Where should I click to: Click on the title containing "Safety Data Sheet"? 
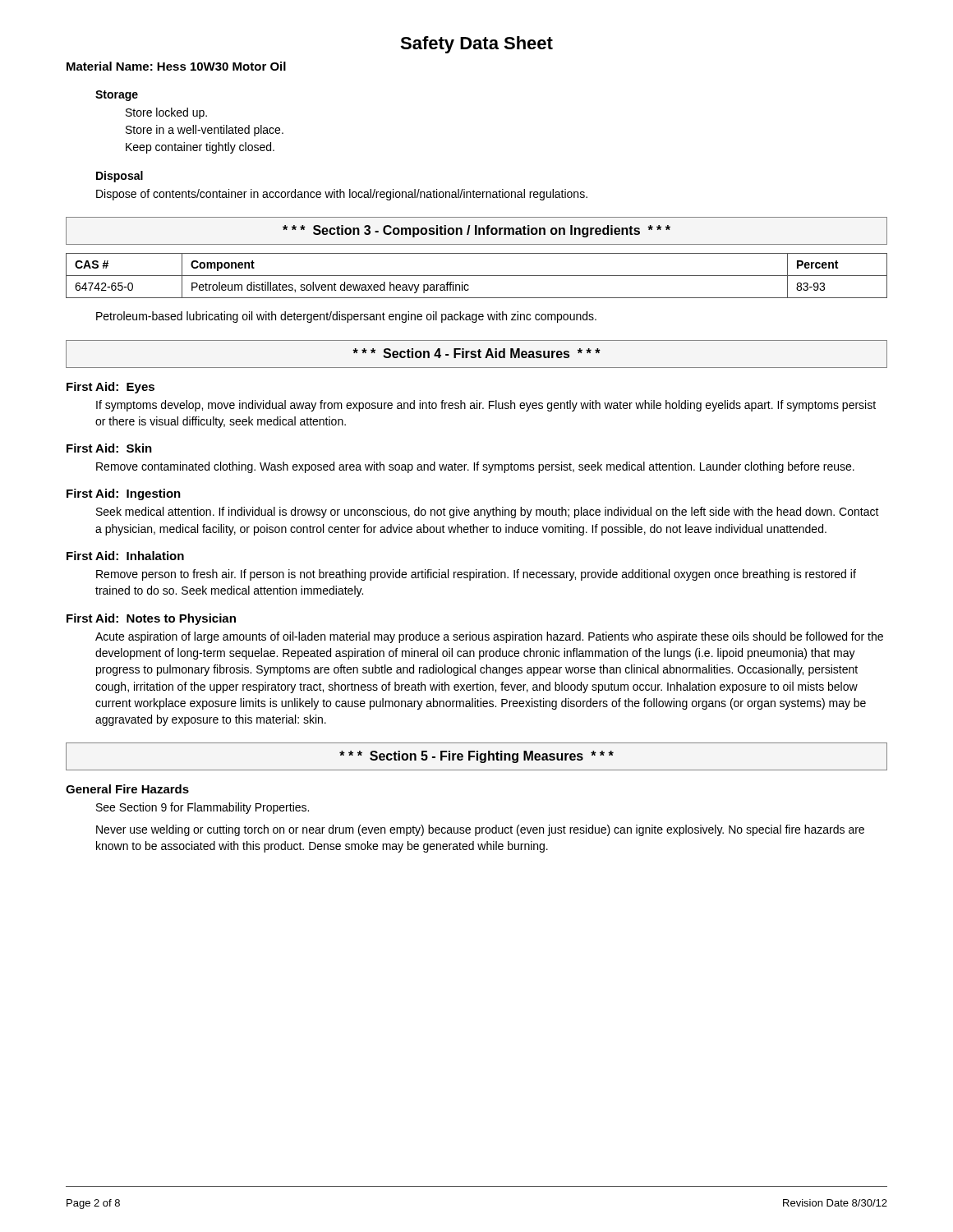pyautogui.click(x=476, y=43)
